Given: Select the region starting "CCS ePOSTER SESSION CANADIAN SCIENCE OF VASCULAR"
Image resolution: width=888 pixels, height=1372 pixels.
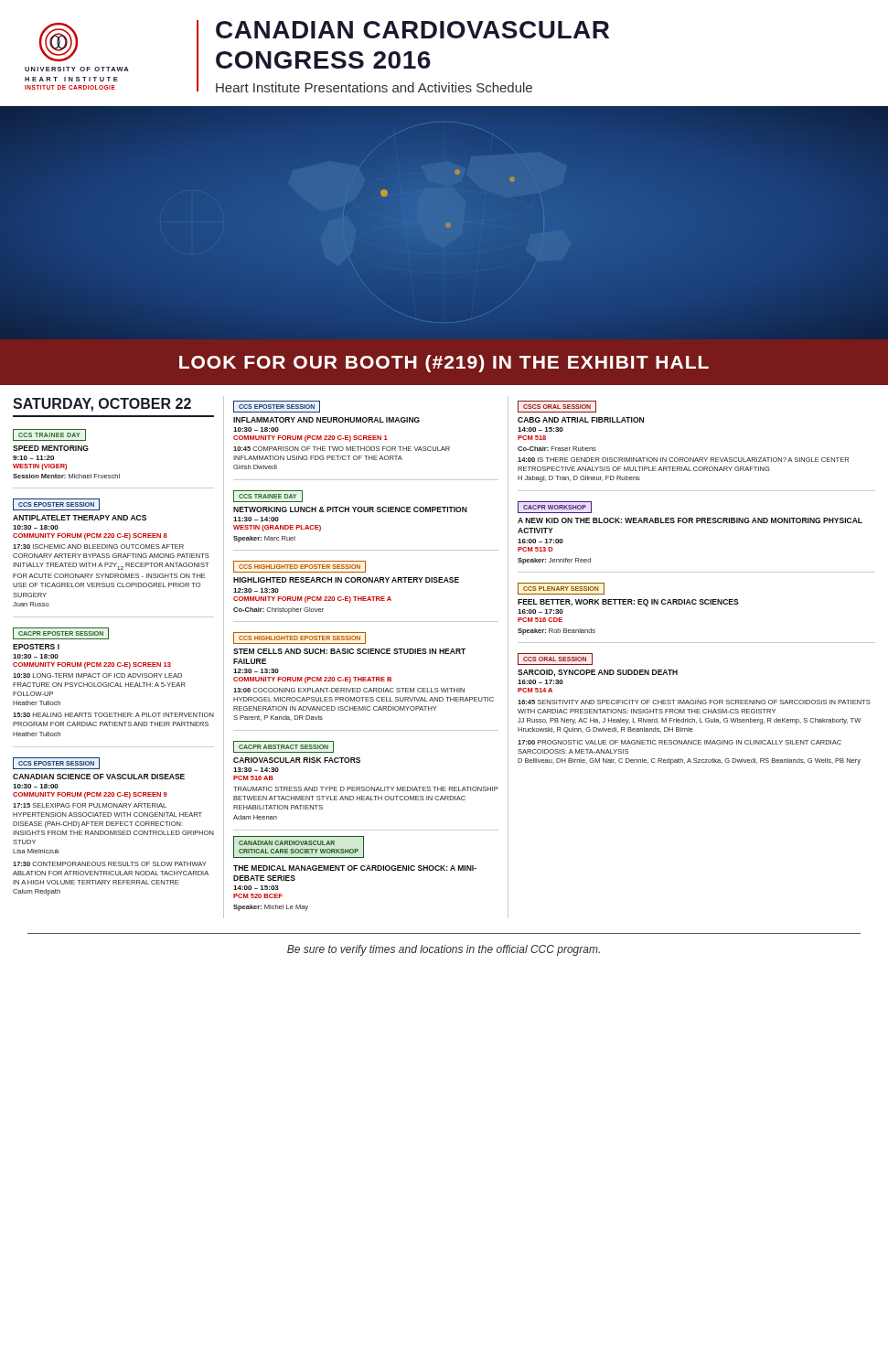Looking at the screenshot, I should point(113,827).
